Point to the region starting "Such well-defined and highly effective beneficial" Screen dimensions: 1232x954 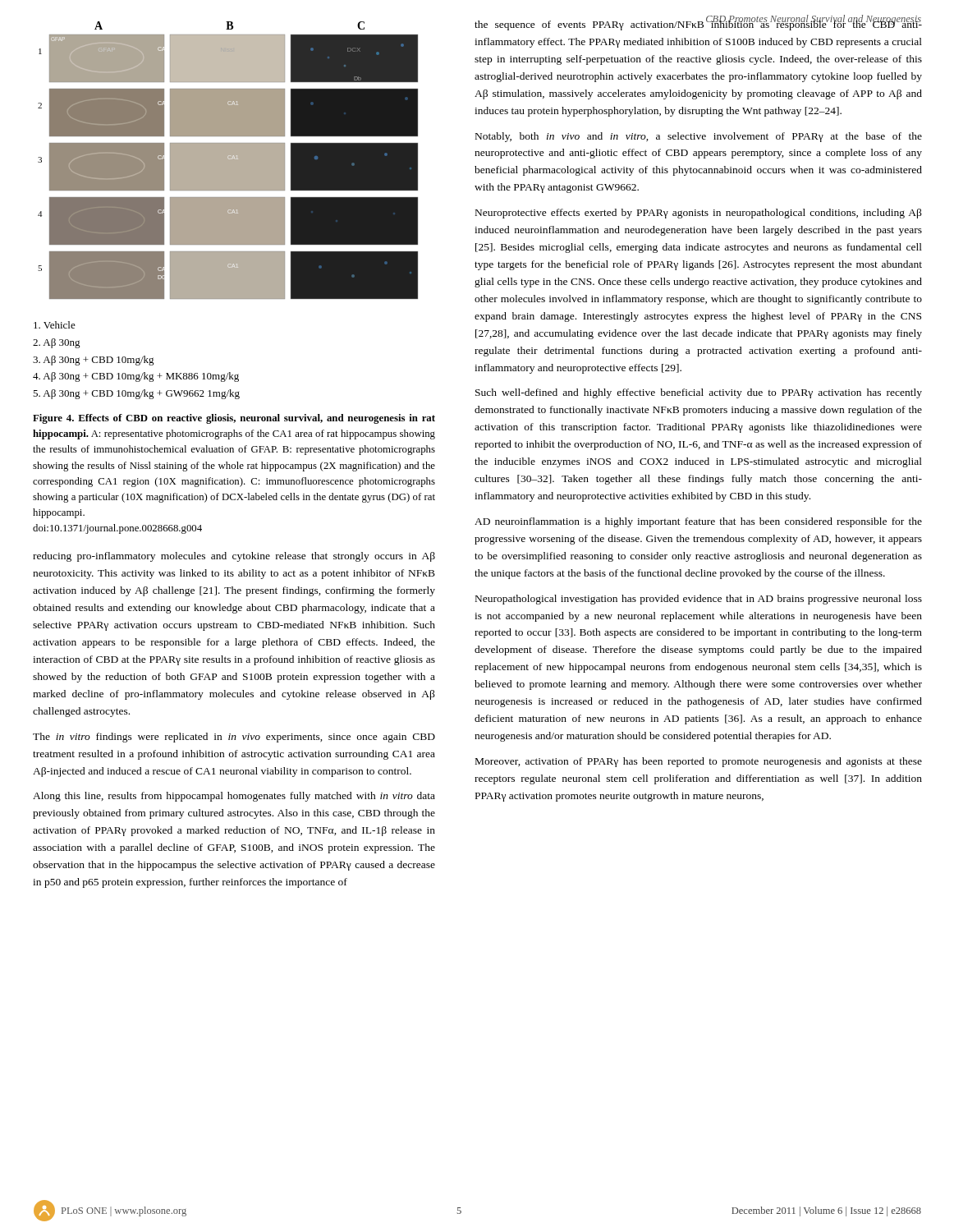click(x=698, y=444)
